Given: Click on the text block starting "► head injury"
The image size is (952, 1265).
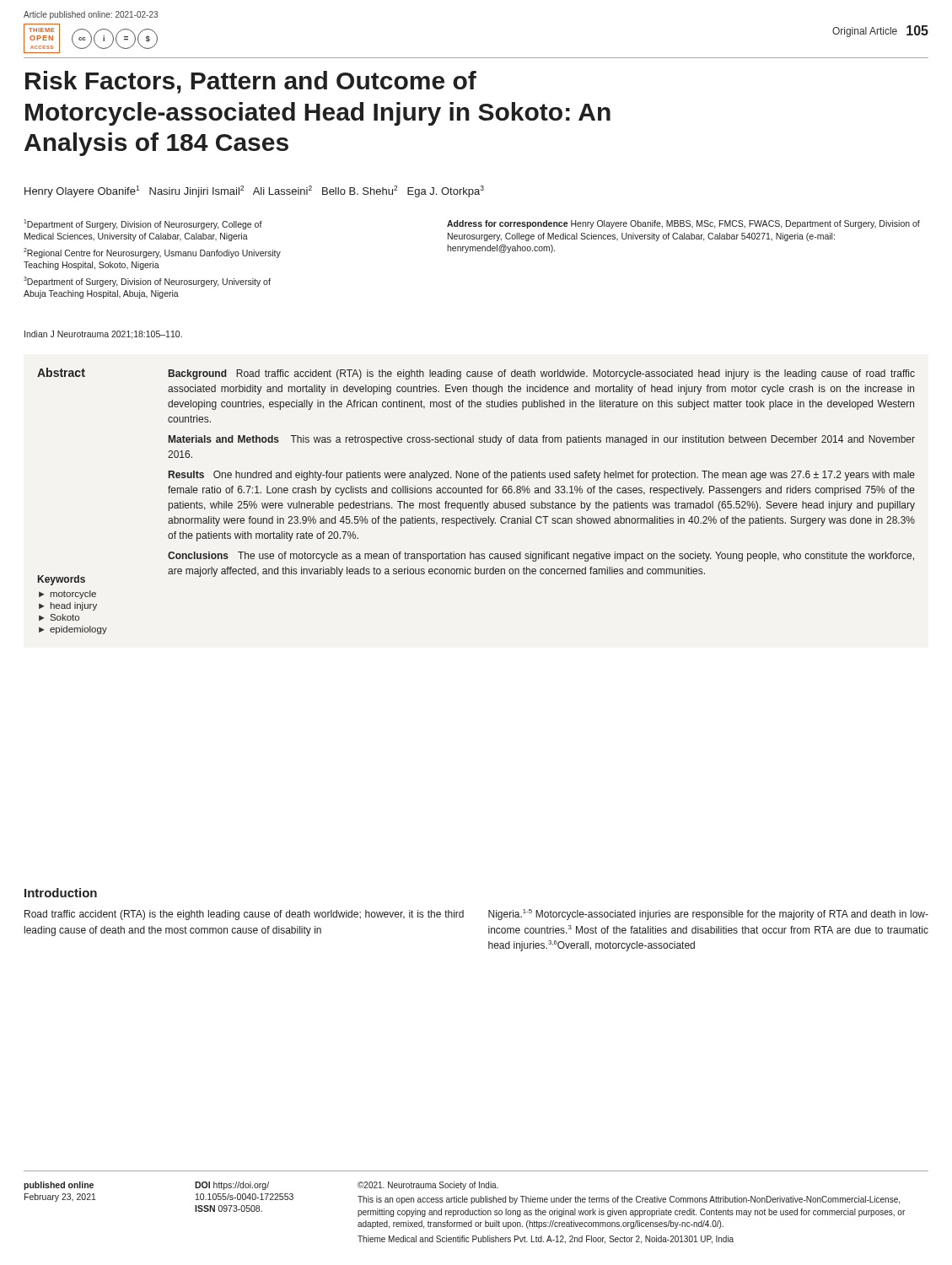Looking at the screenshot, I should click(67, 606).
